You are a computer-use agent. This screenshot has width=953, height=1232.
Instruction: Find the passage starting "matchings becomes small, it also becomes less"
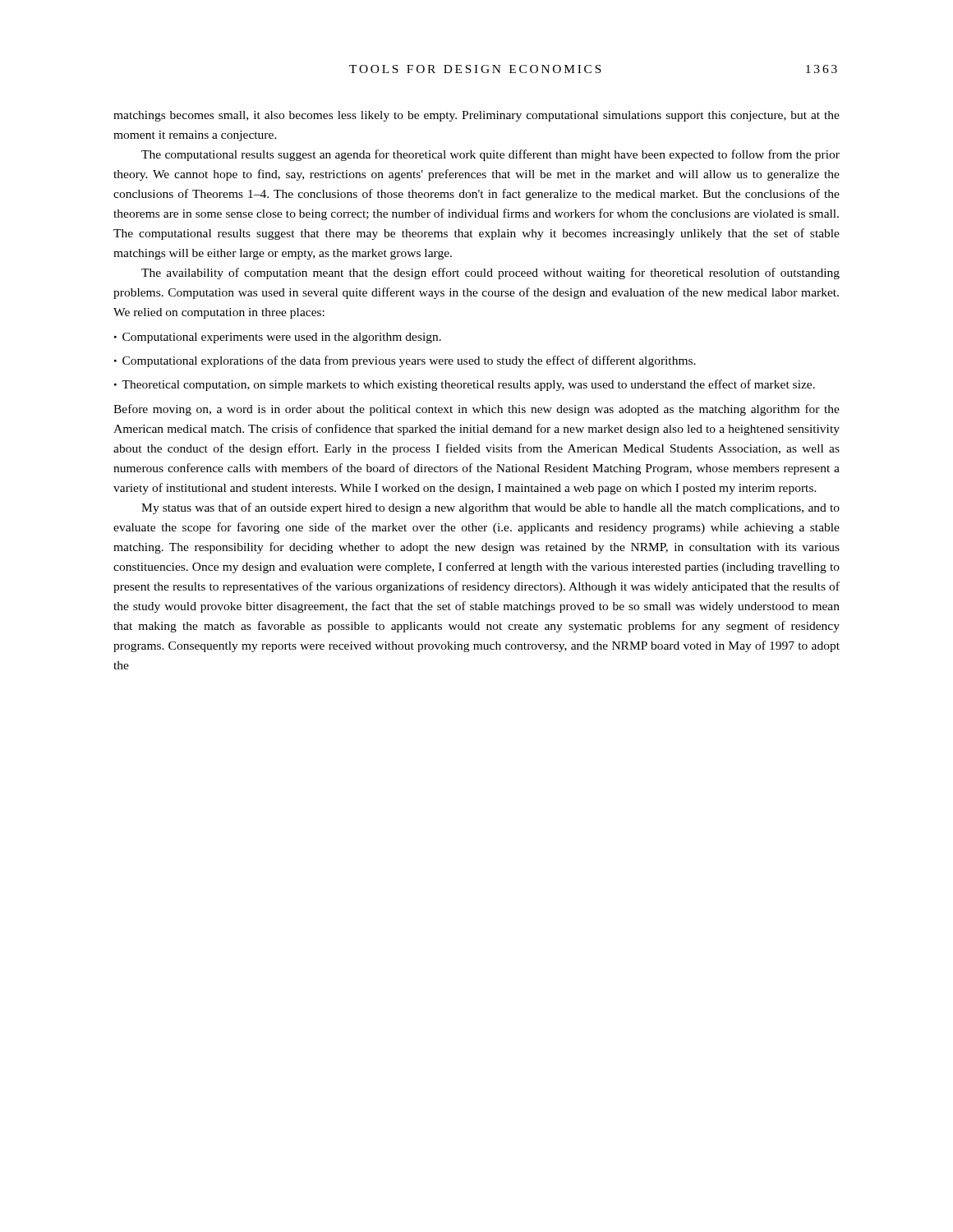476,125
